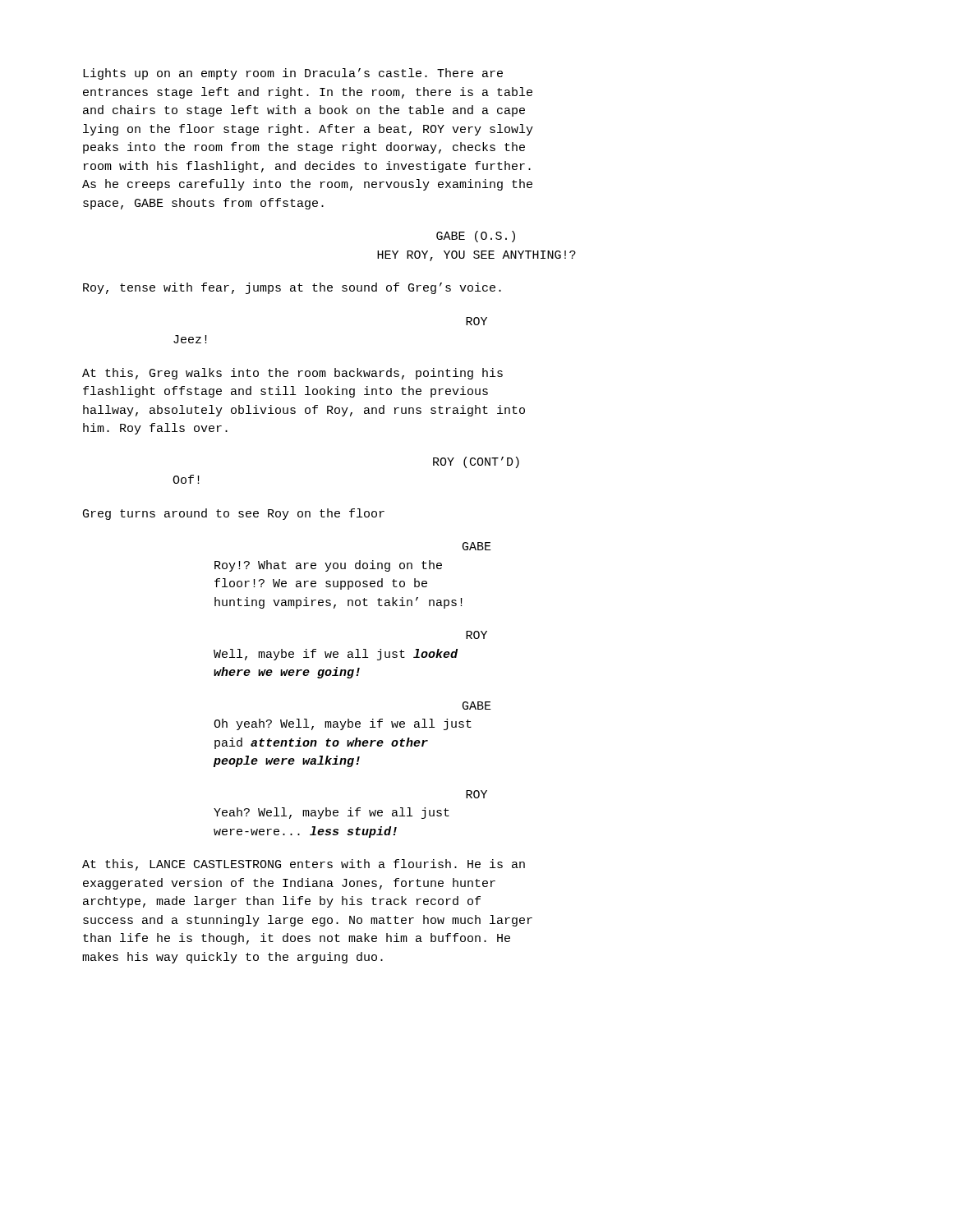This screenshot has height=1232, width=953.
Task: Locate the block of text that opens with "At this, LANCE CASTLESTRONG enters with a flourish."
Action: tap(308, 911)
